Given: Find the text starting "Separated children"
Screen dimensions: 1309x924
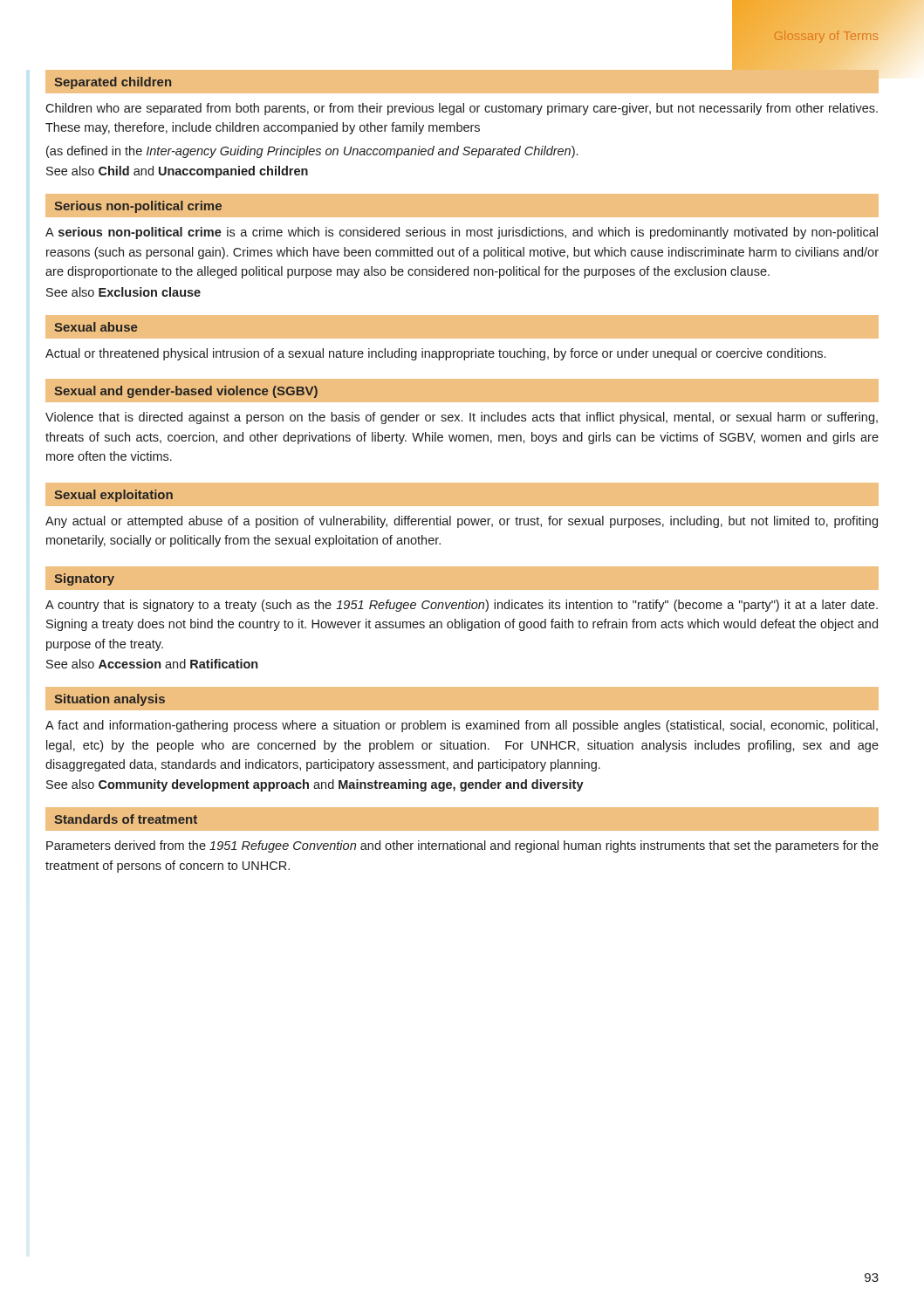Looking at the screenshot, I should [x=113, y=82].
